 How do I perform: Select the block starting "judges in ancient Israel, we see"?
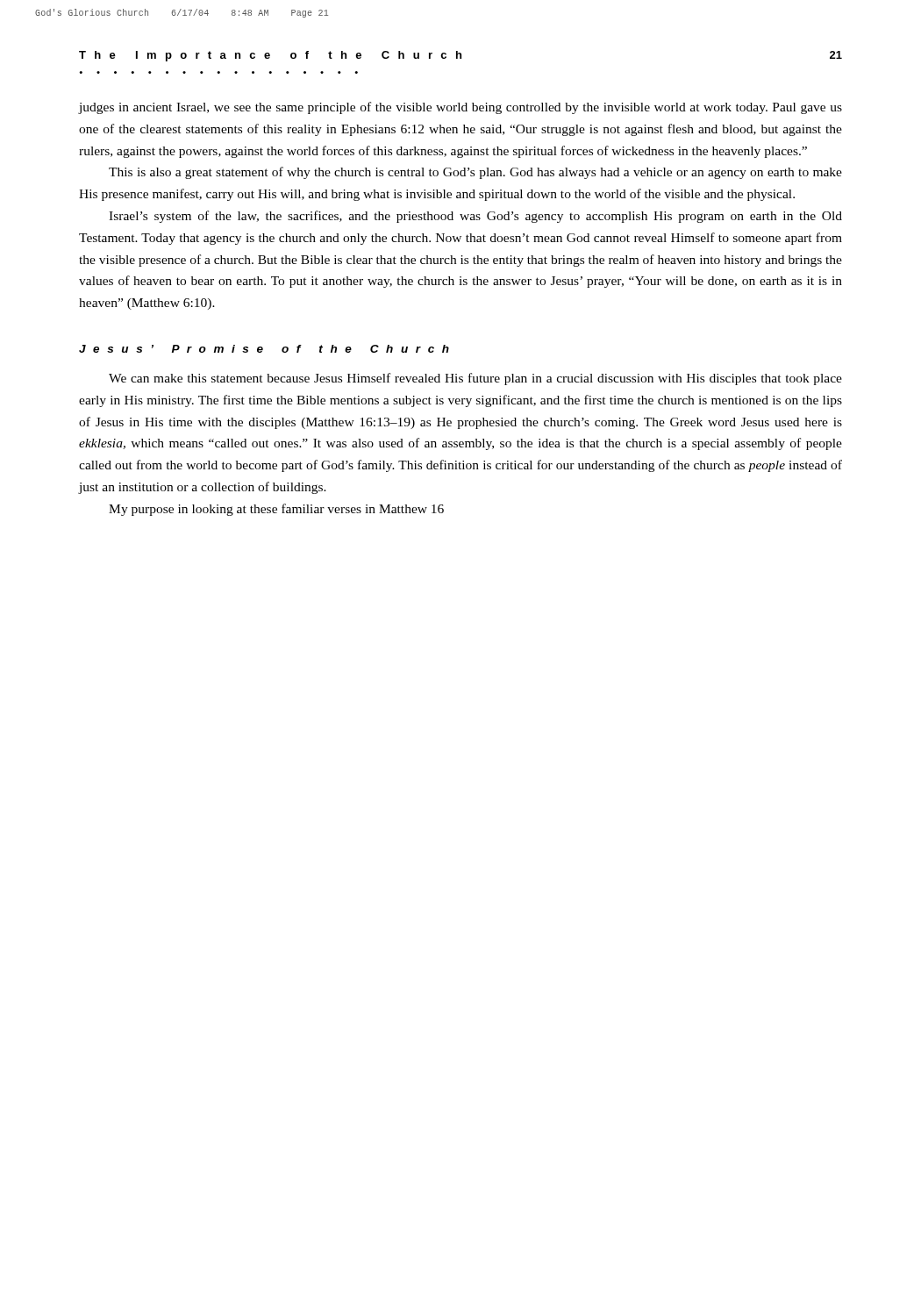[x=460, y=129]
